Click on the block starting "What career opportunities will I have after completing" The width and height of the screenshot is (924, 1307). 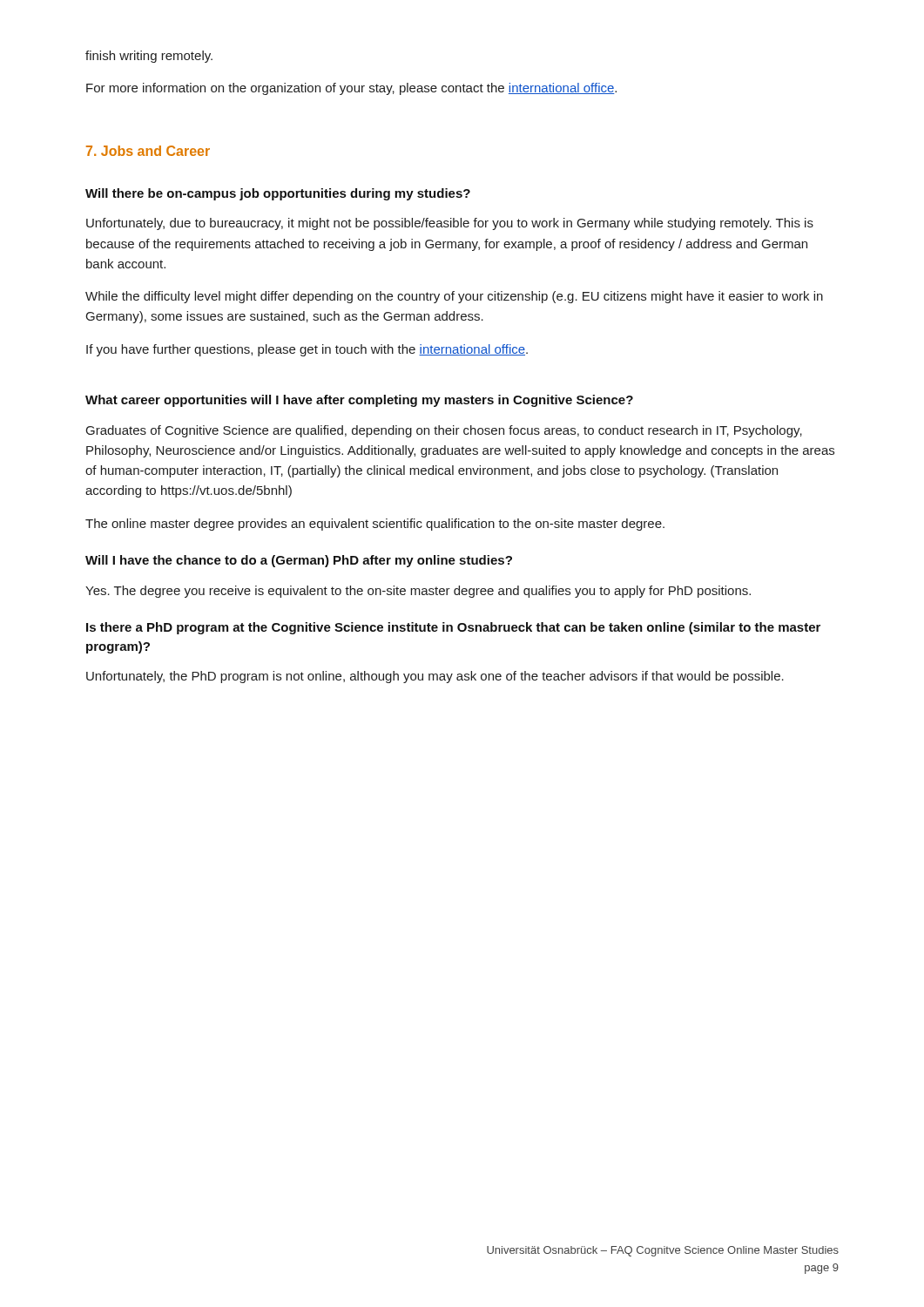coord(359,399)
